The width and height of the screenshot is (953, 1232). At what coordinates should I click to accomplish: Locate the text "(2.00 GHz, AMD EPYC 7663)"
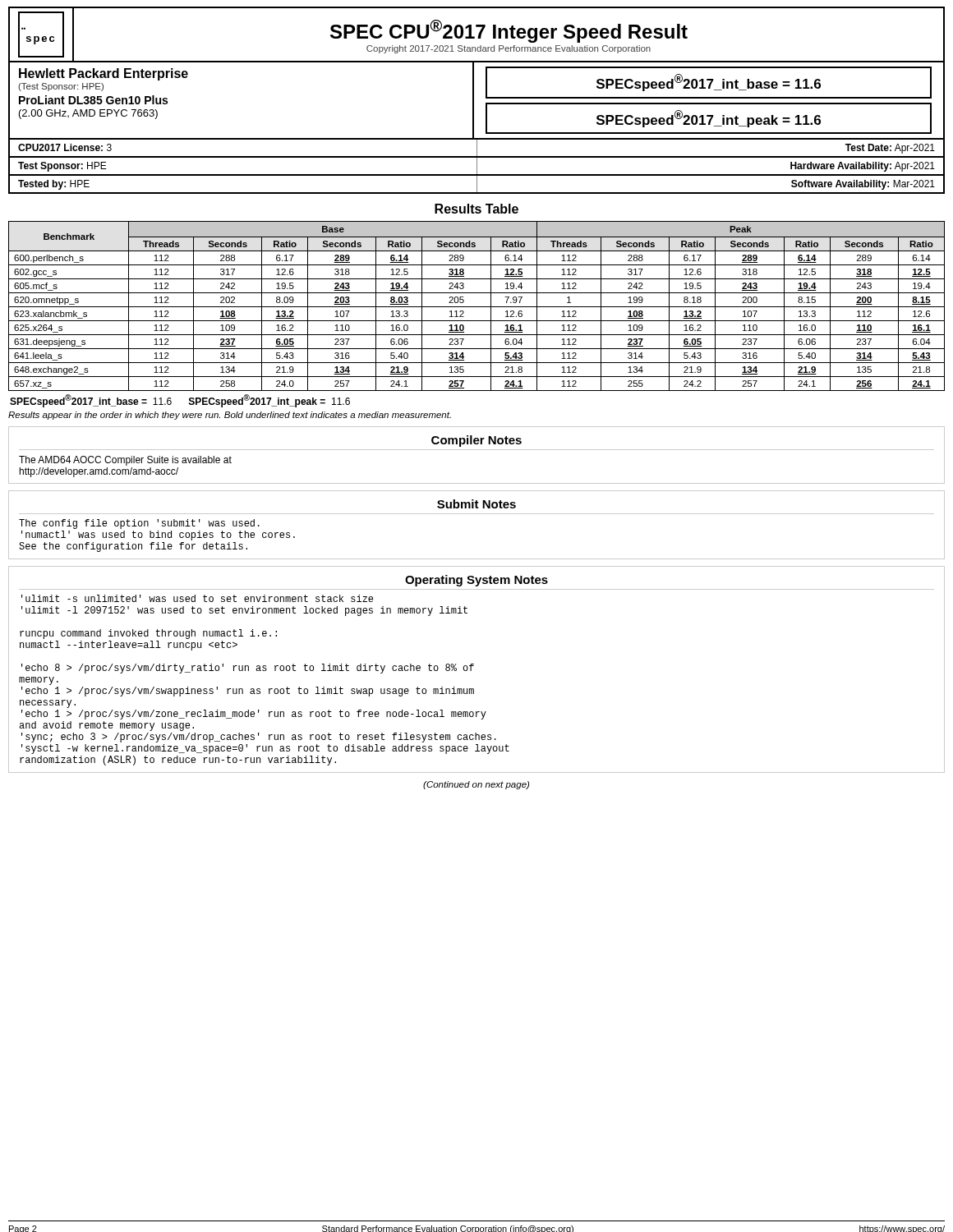coord(88,113)
